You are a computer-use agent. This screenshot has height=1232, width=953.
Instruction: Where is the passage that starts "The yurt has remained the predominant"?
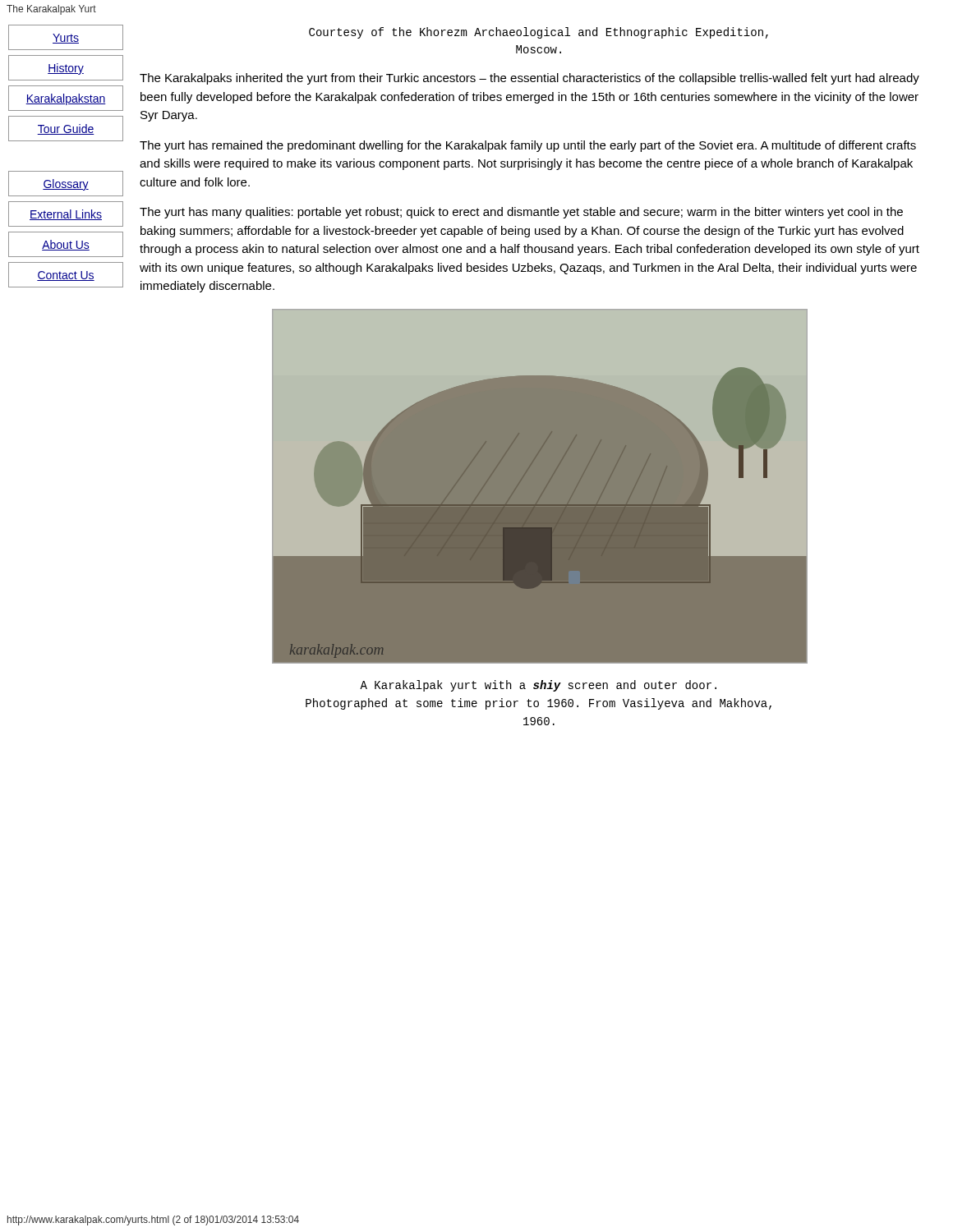528,163
